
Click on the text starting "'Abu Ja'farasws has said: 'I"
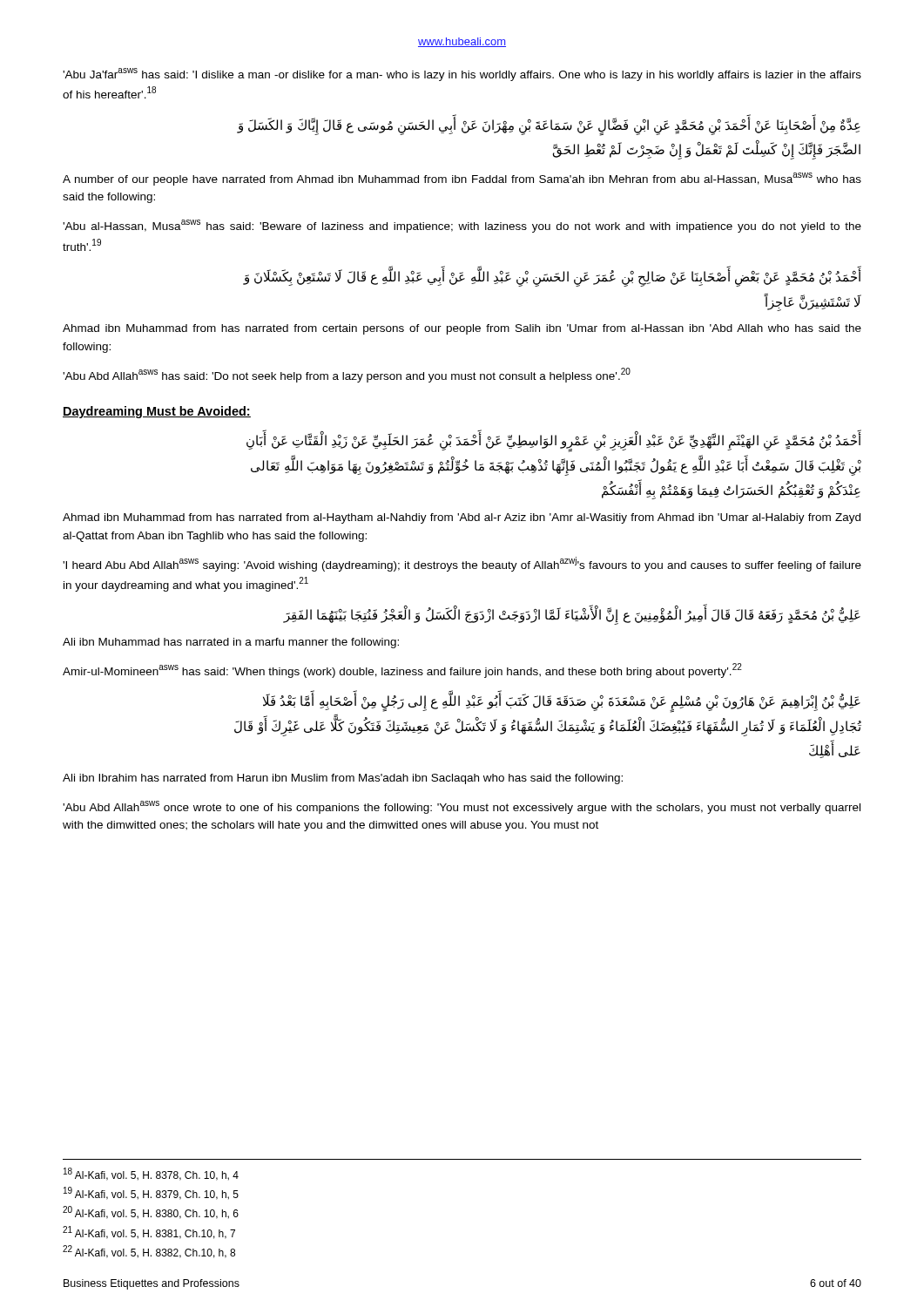[462, 83]
